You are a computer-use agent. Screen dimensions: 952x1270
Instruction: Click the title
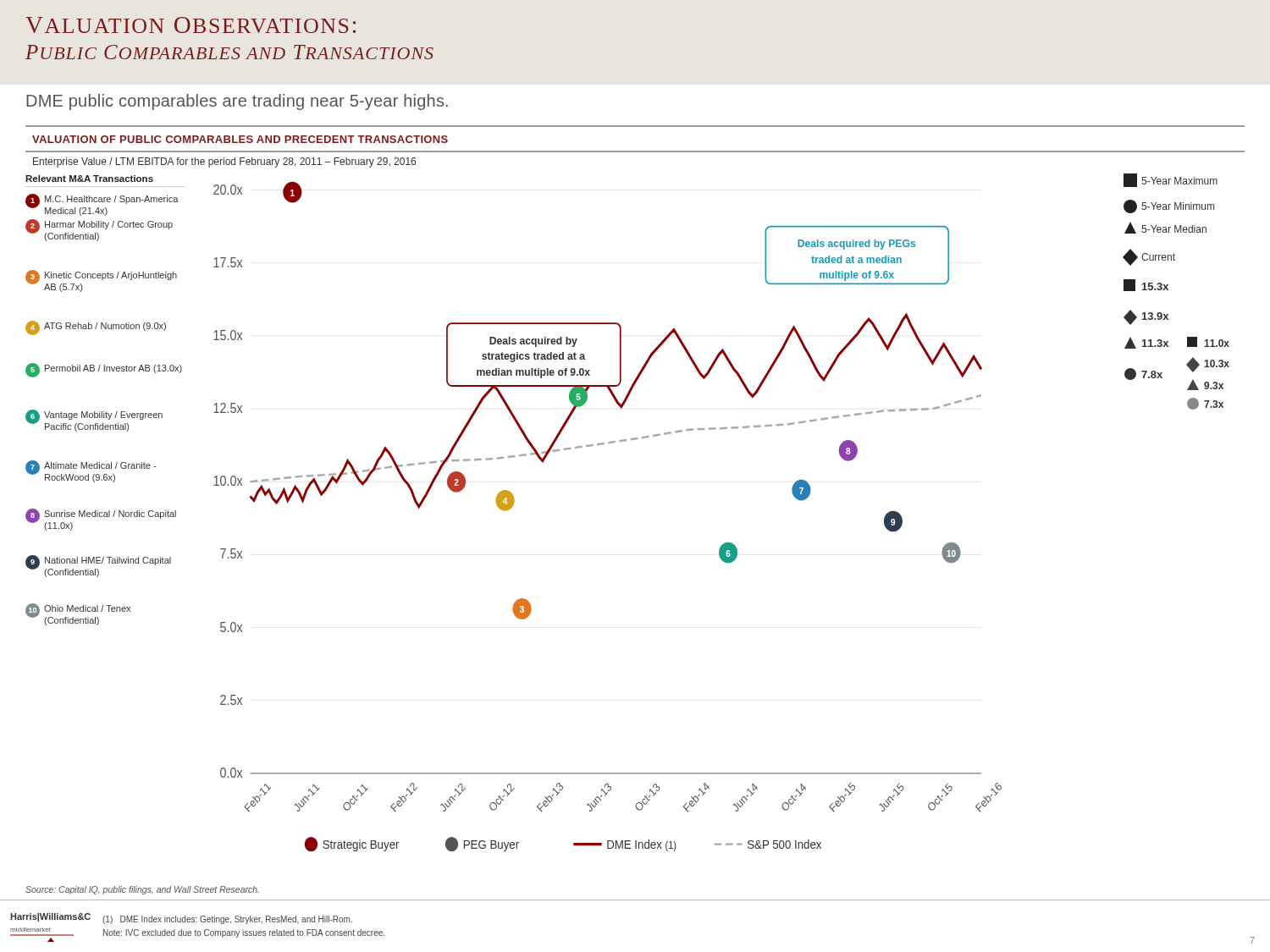[635, 37]
